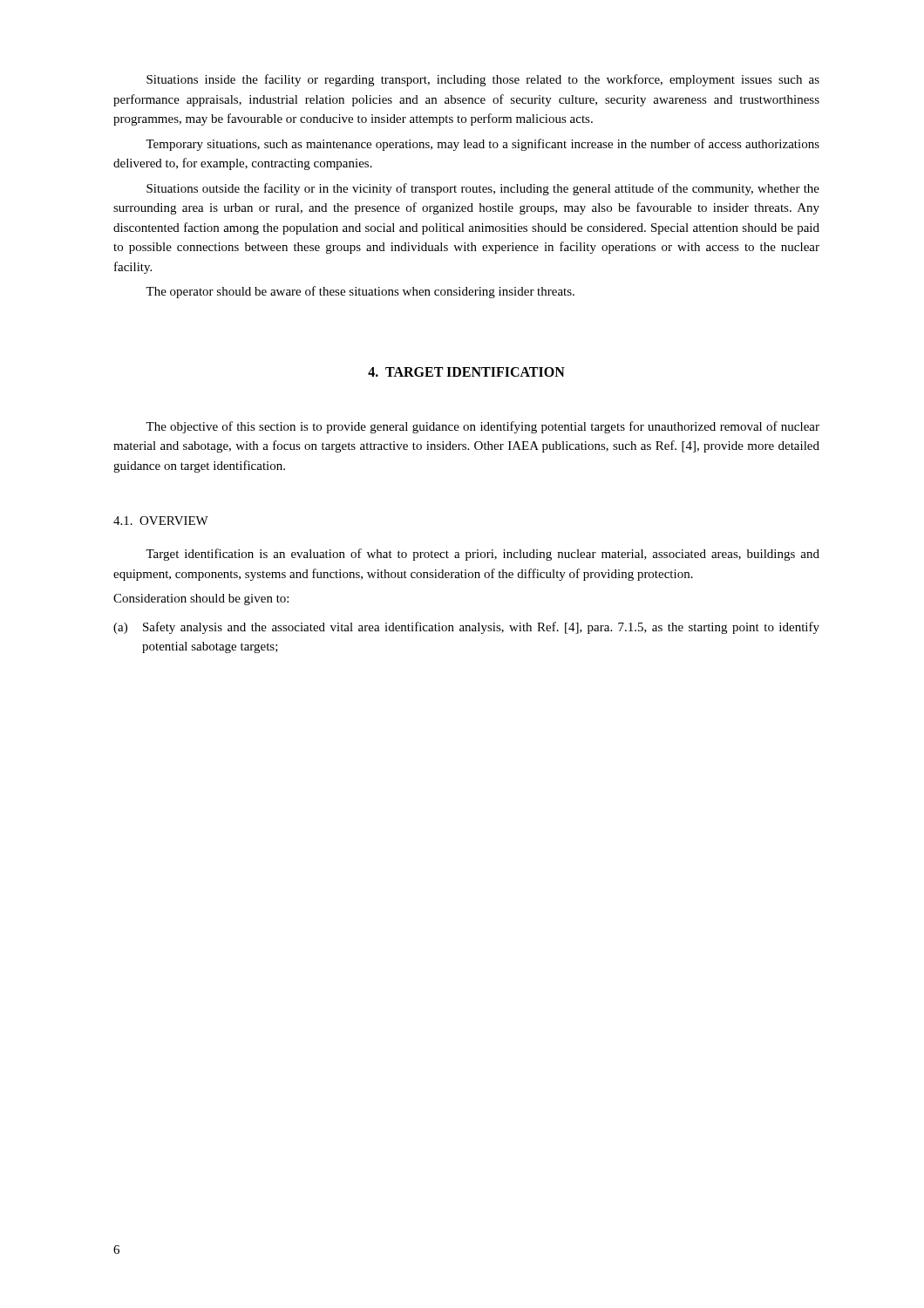The width and height of the screenshot is (924, 1308).
Task: Locate the text "Consideration should be given to:"
Action: click(x=201, y=600)
